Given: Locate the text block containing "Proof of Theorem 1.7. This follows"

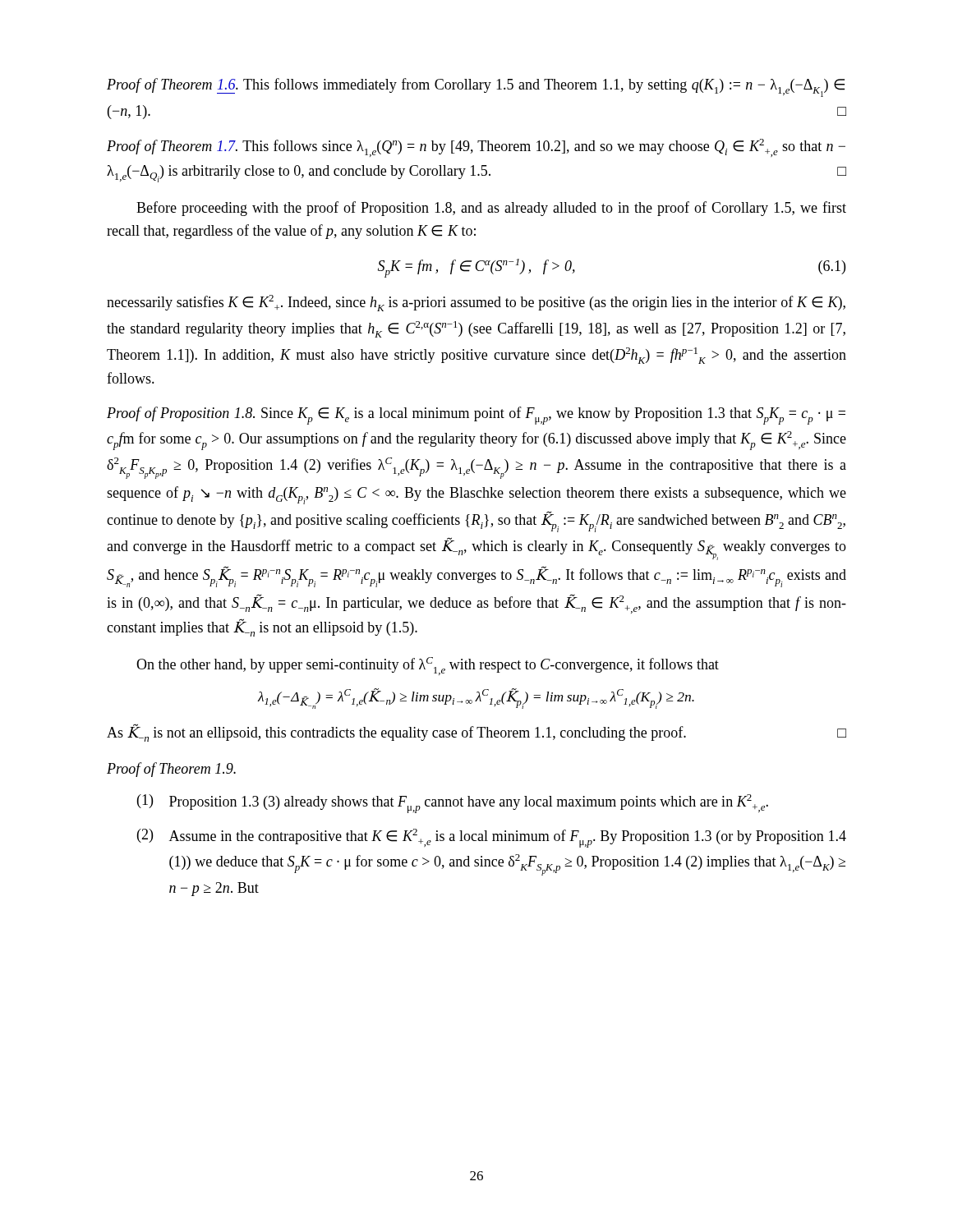Looking at the screenshot, I should 476,160.
